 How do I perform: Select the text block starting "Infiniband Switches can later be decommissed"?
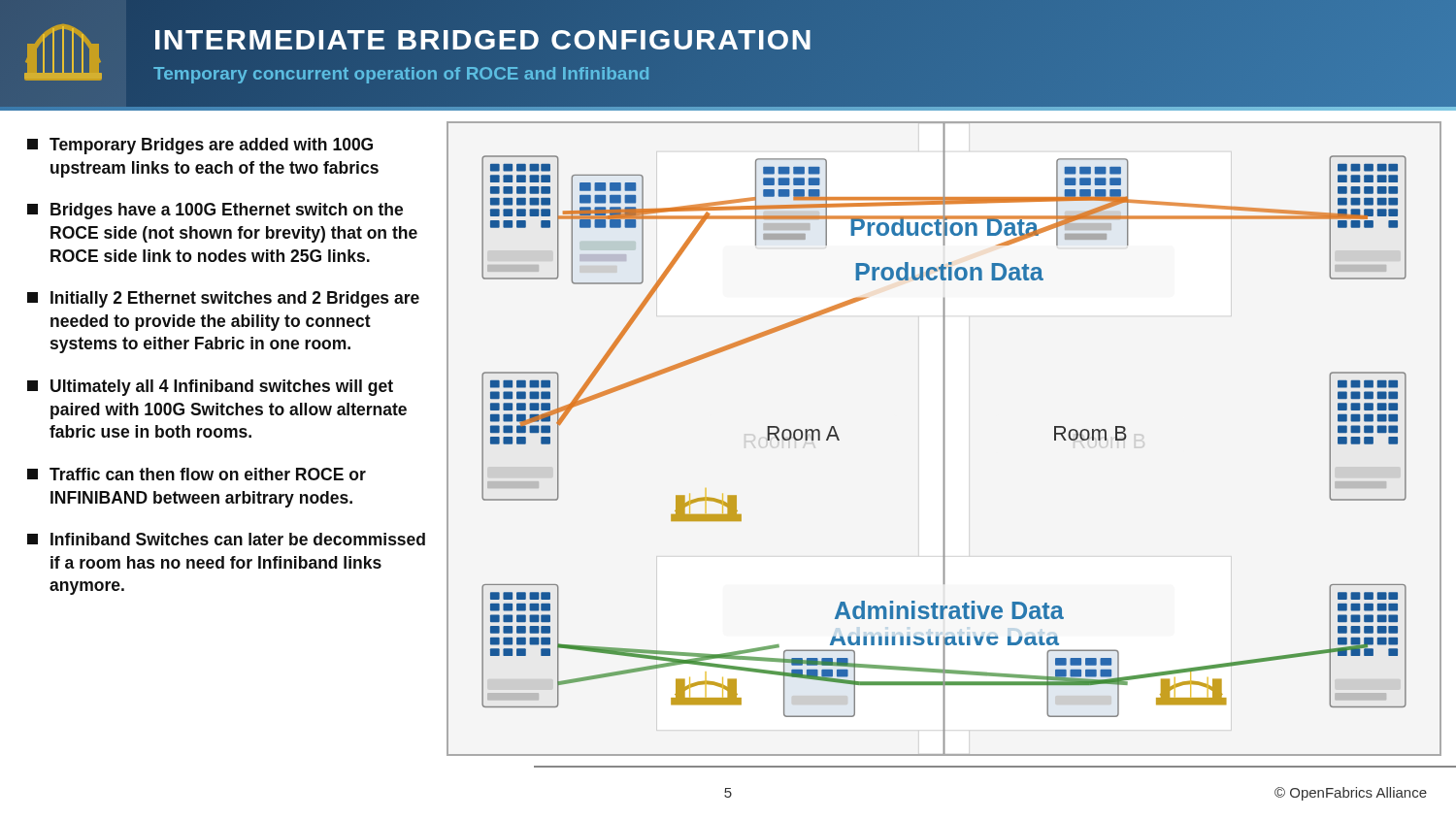pyautogui.click(x=230, y=563)
